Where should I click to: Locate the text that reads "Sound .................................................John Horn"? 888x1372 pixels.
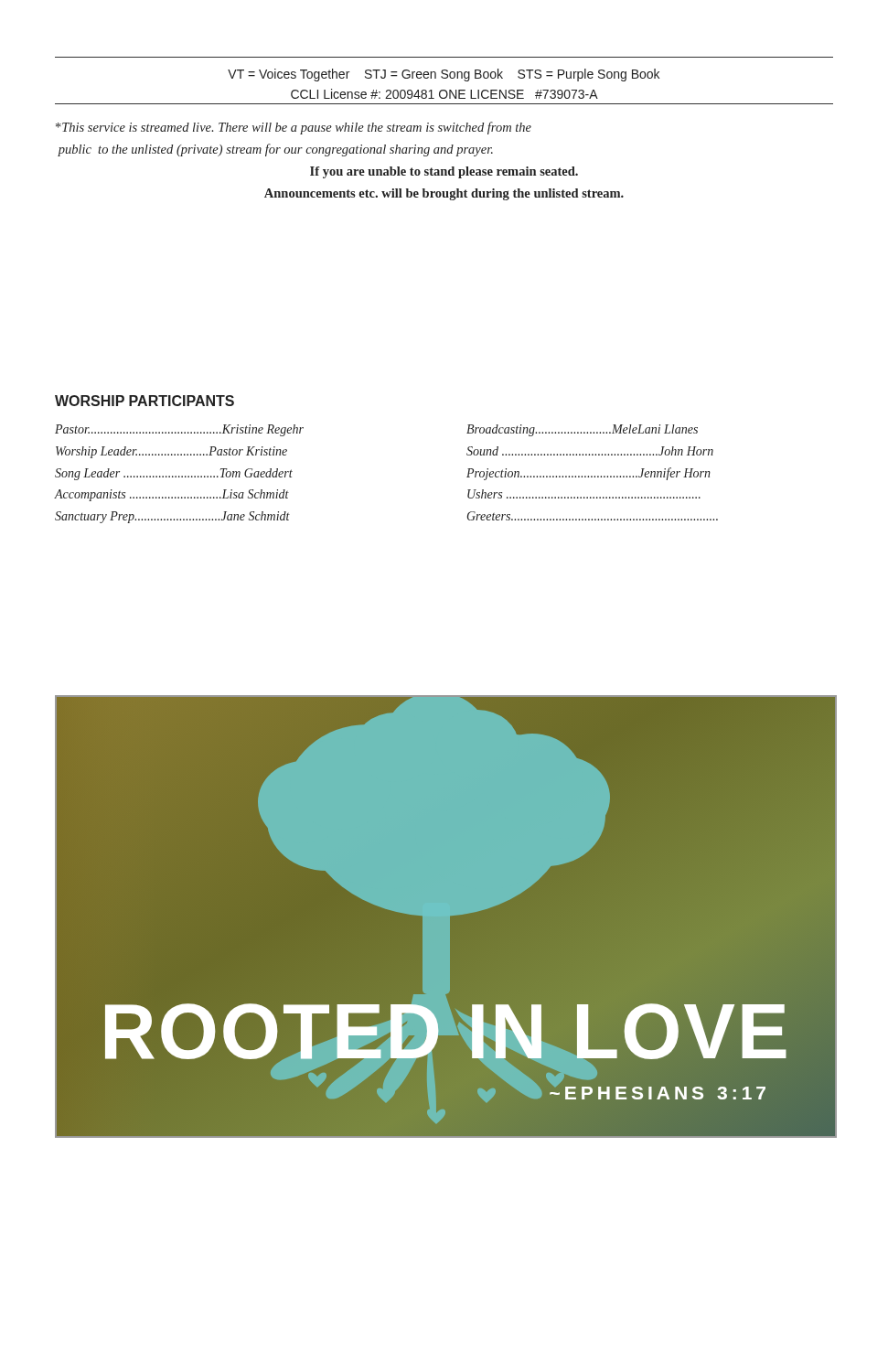(x=590, y=451)
